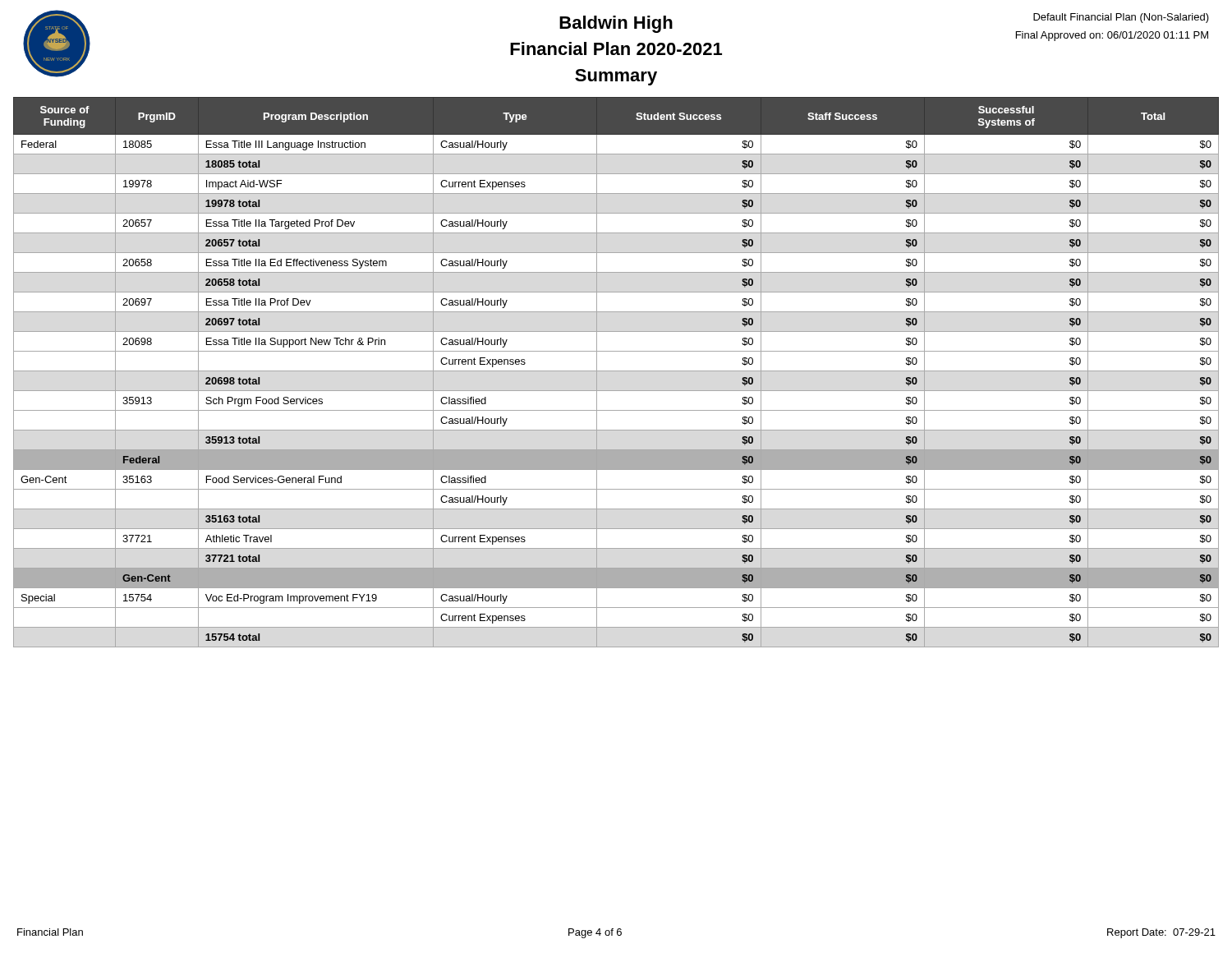Find the text starting "Default Financial Plan (Non-Salaried) Final Approved on:"
Screen dimensions: 953x1232
click(x=1112, y=26)
